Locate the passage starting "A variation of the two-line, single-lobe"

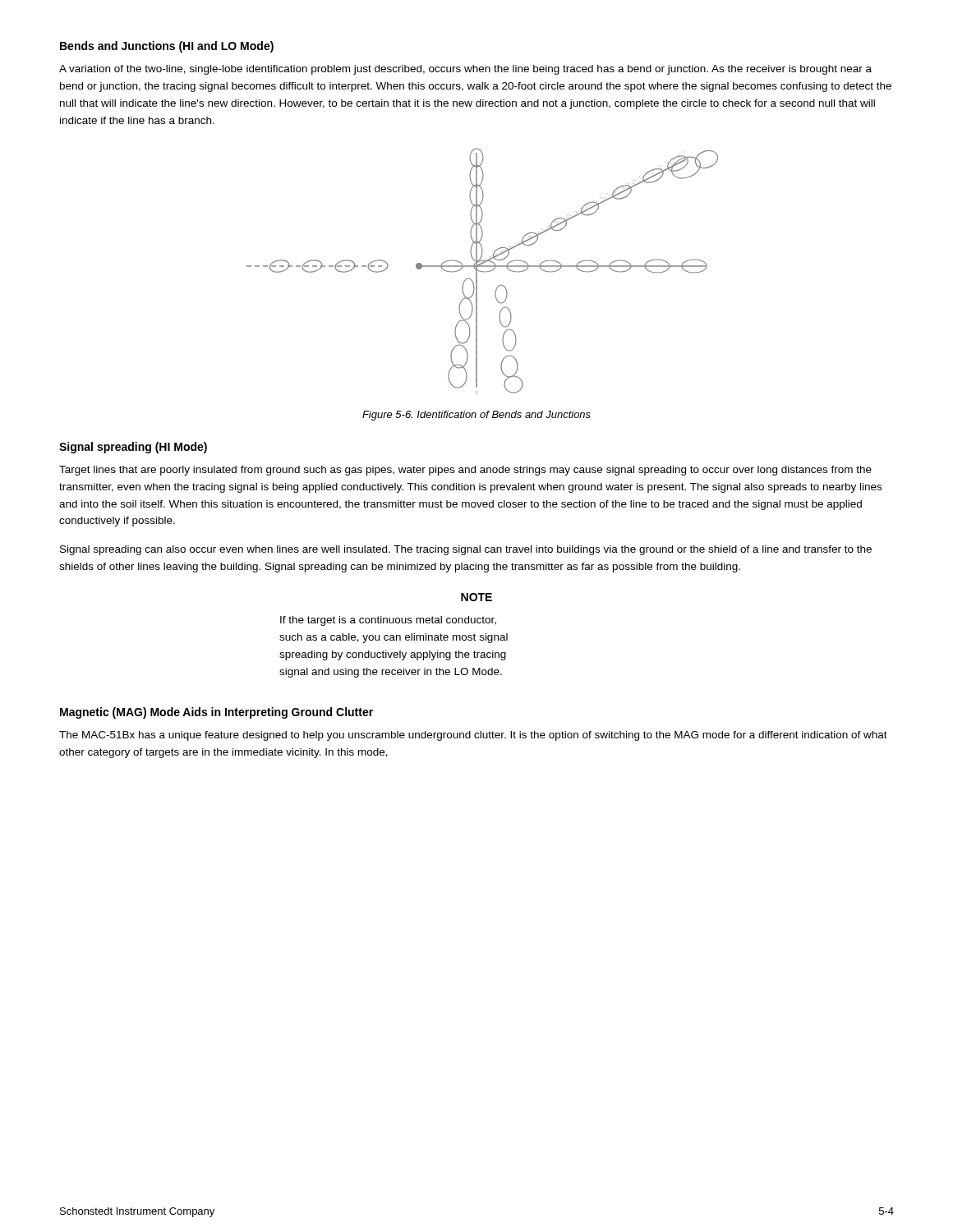(475, 94)
